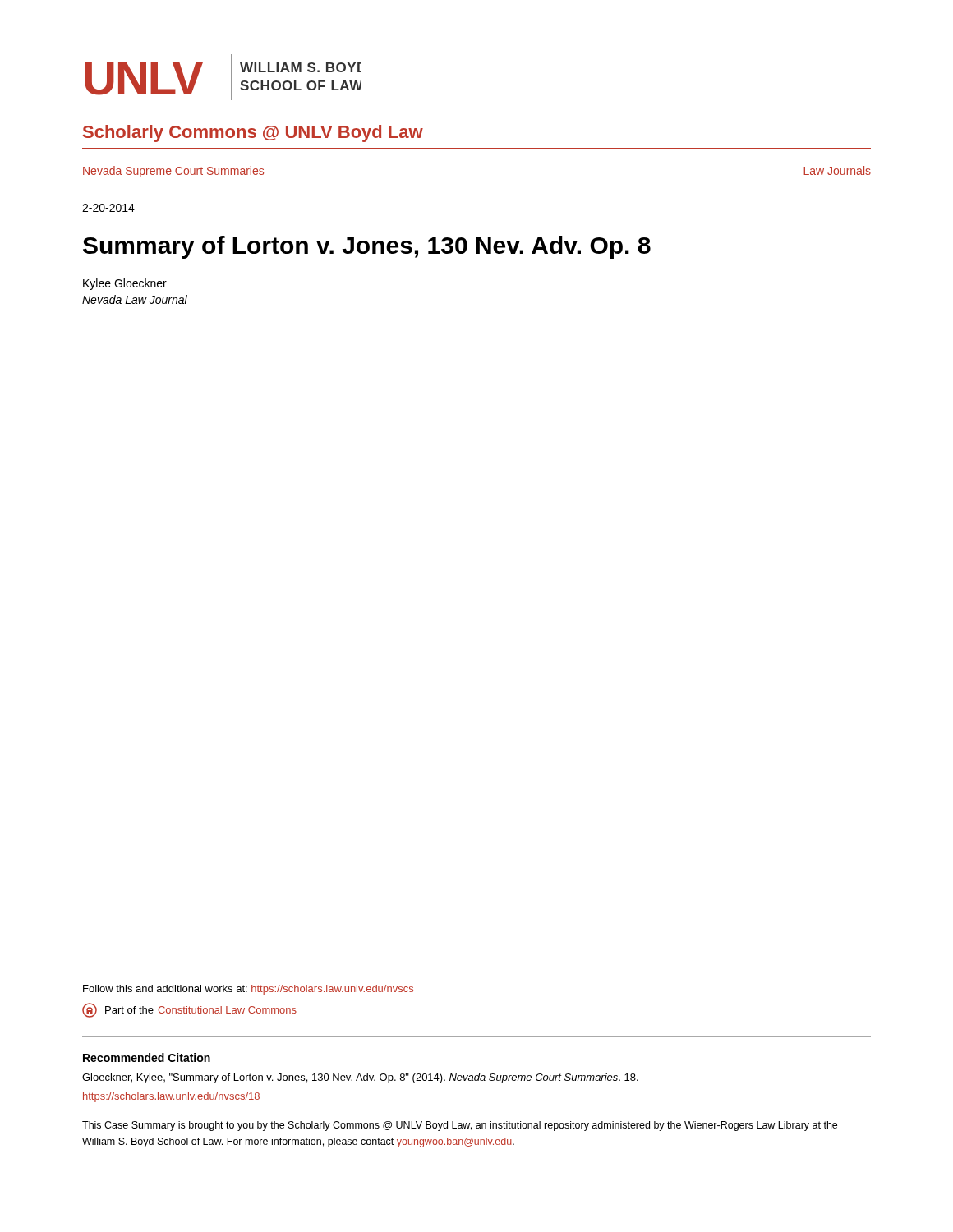Find the passage starting "Recommended Citation"
The width and height of the screenshot is (953, 1232).
(146, 1058)
